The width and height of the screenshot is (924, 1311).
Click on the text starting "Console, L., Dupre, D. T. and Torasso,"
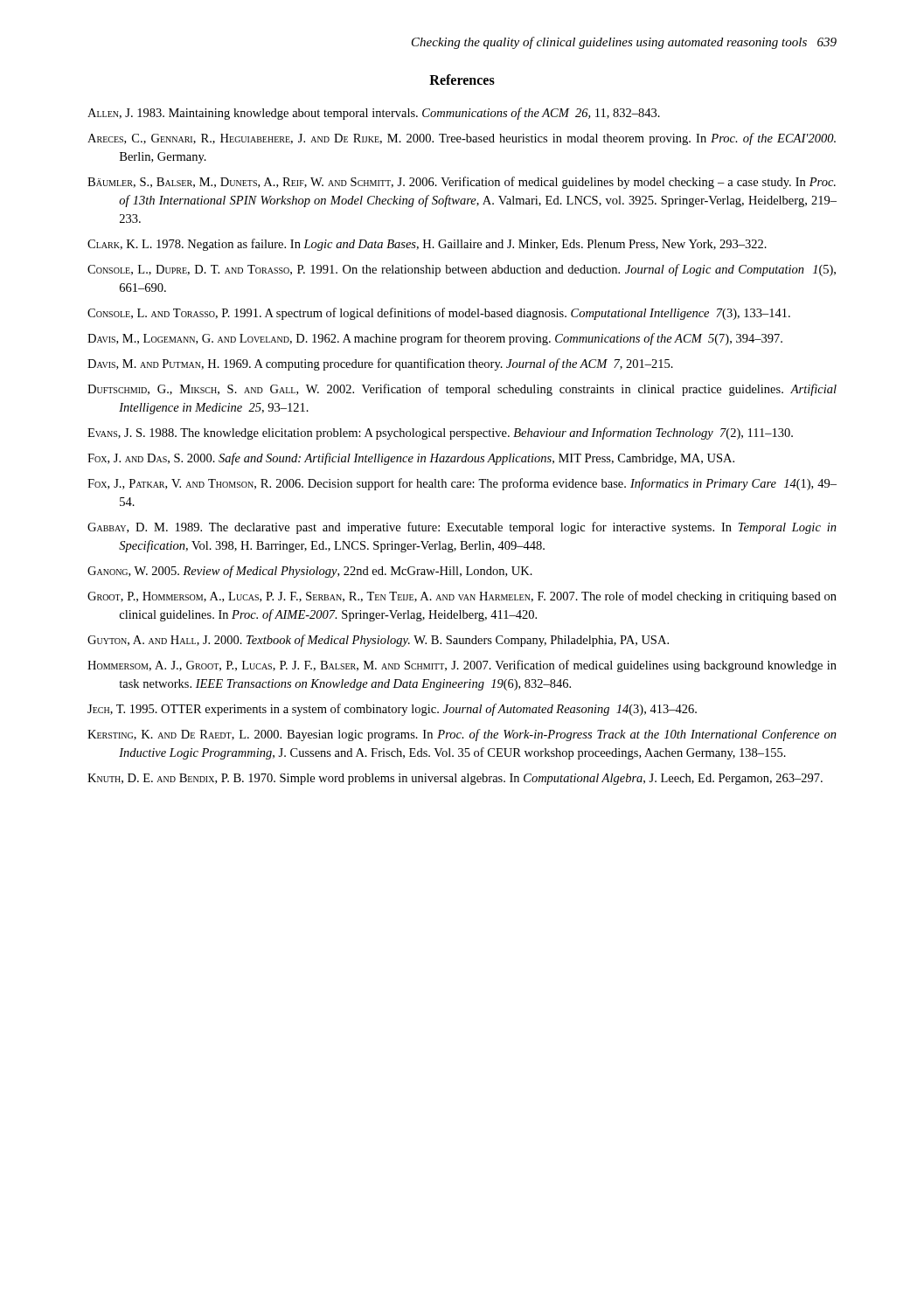pos(462,278)
